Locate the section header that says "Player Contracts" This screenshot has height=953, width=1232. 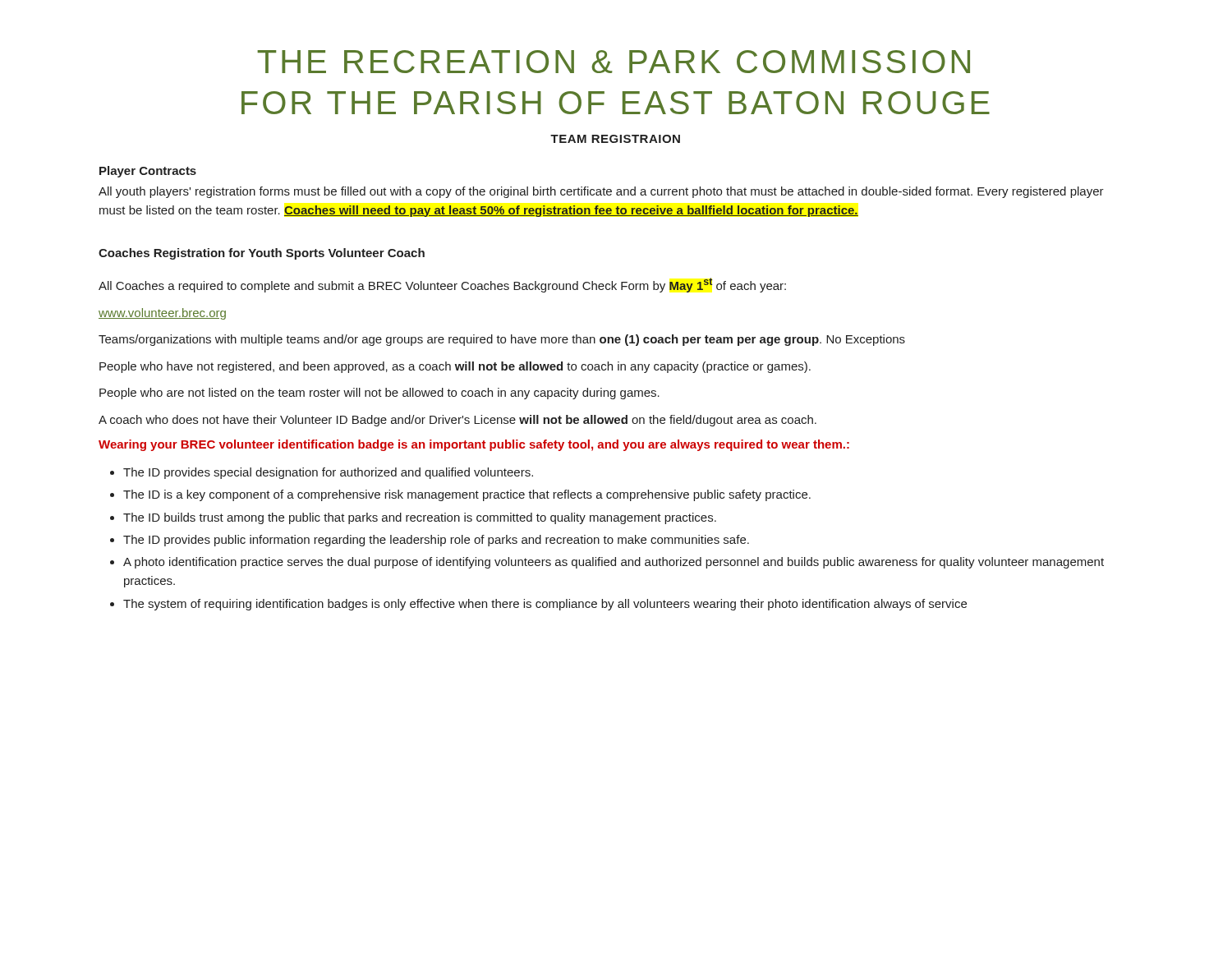(148, 170)
